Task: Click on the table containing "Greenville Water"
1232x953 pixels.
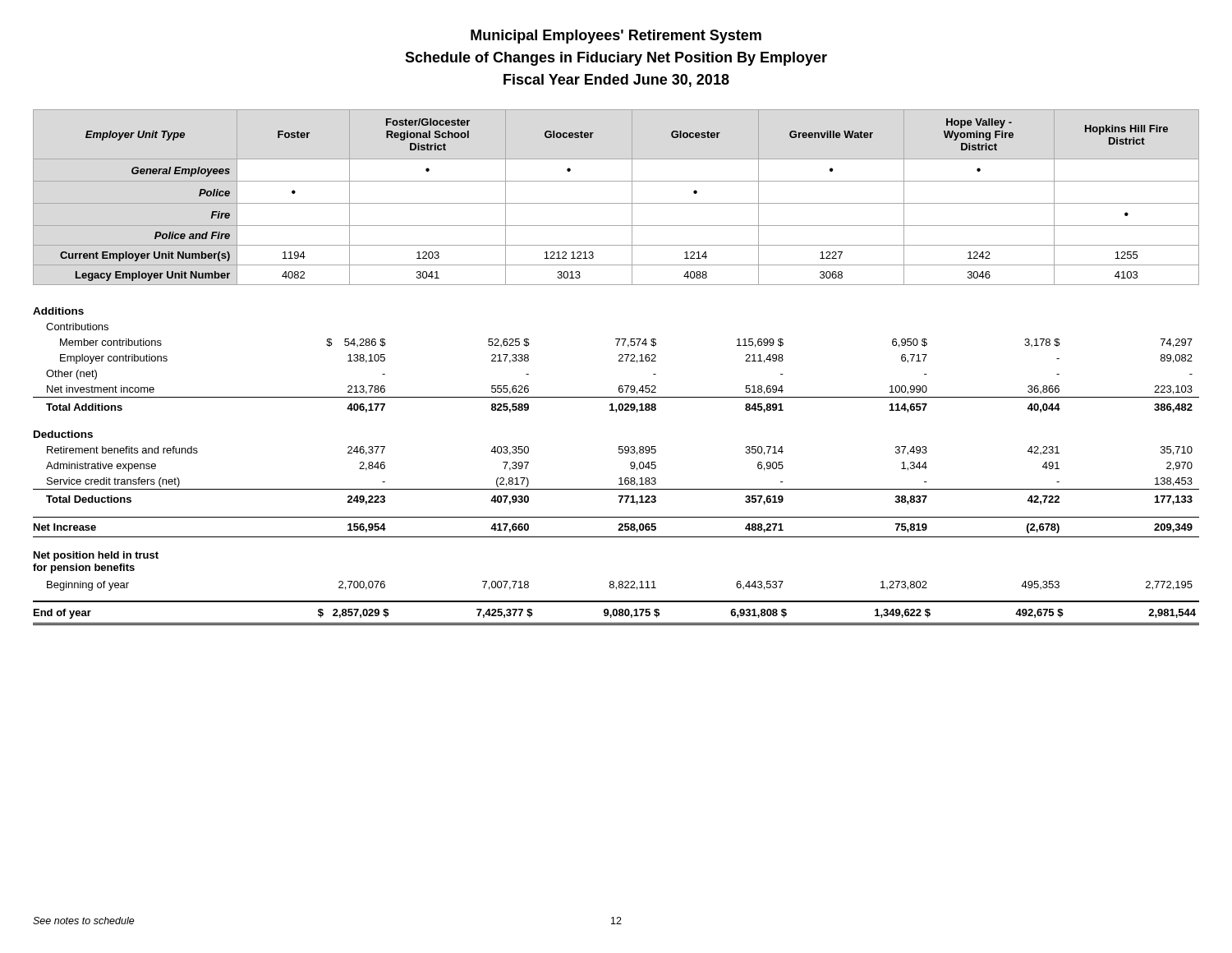Action: [616, 197]
